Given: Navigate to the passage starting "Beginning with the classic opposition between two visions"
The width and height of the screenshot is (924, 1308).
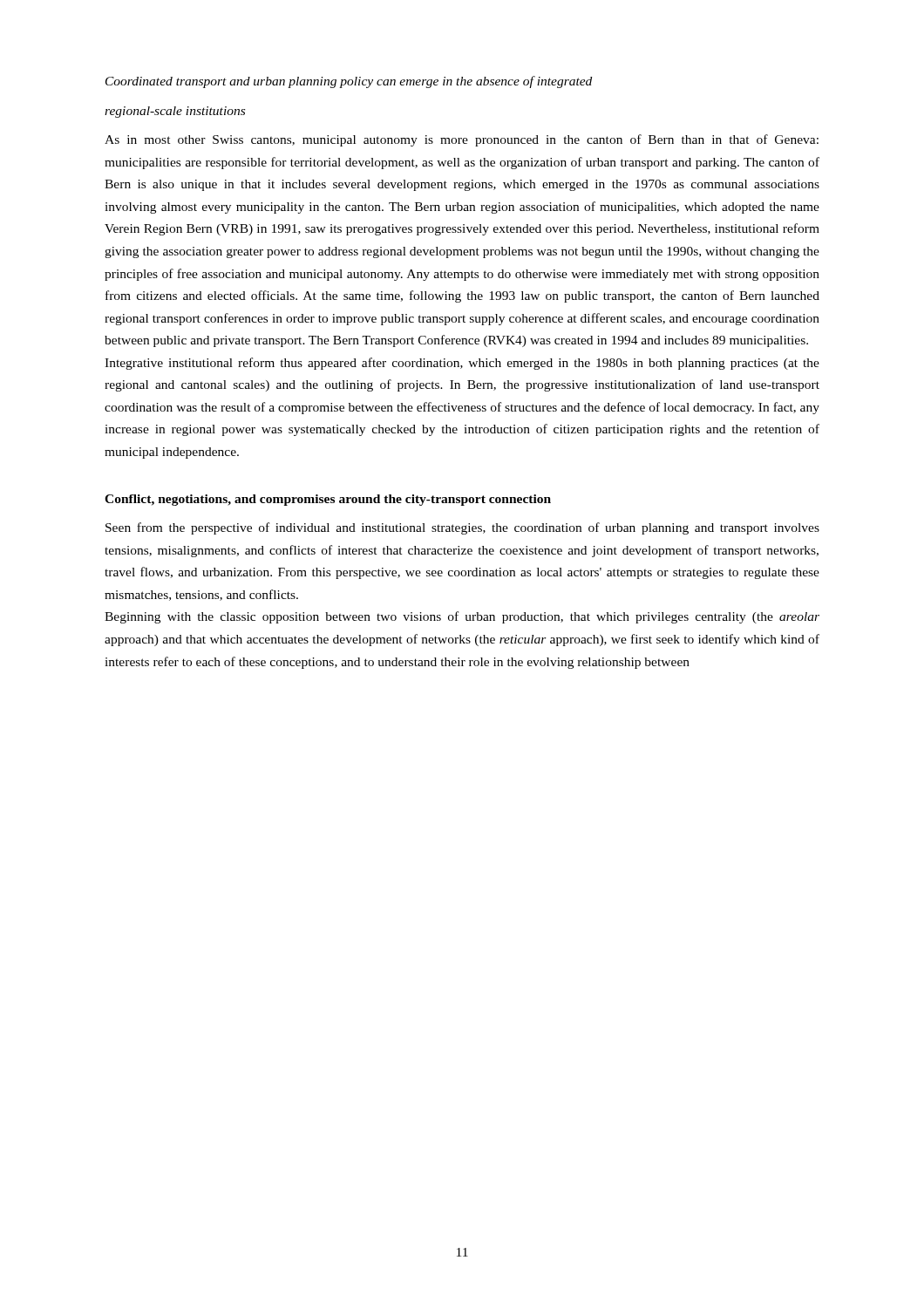Looking at the screenshot, I should tap(462, 639).
